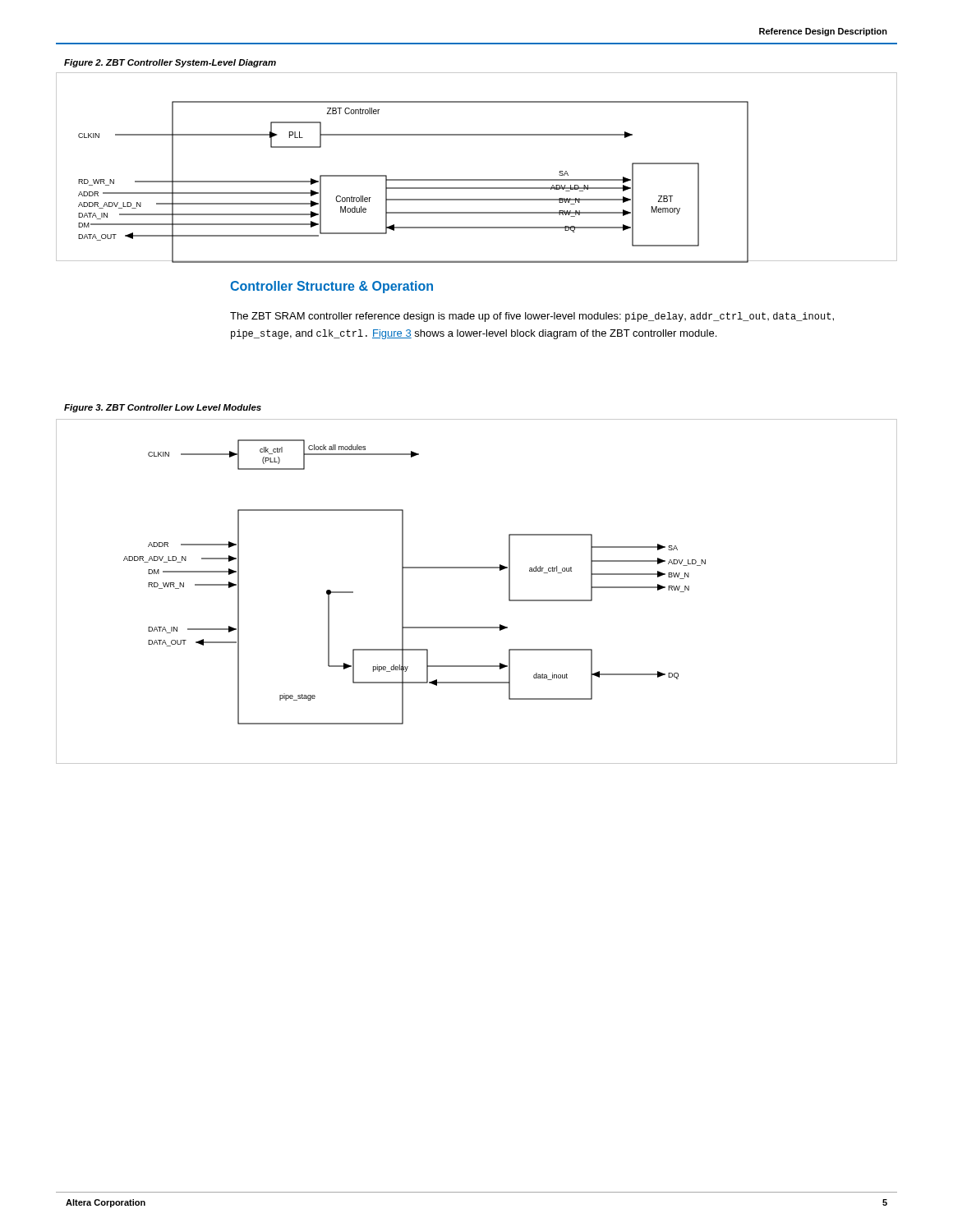This screenshot has width=953, height=1232.
Task: Click where it says "Figure 2. ZBT Controller System-Level Diagram"
Action: point(170,62)
